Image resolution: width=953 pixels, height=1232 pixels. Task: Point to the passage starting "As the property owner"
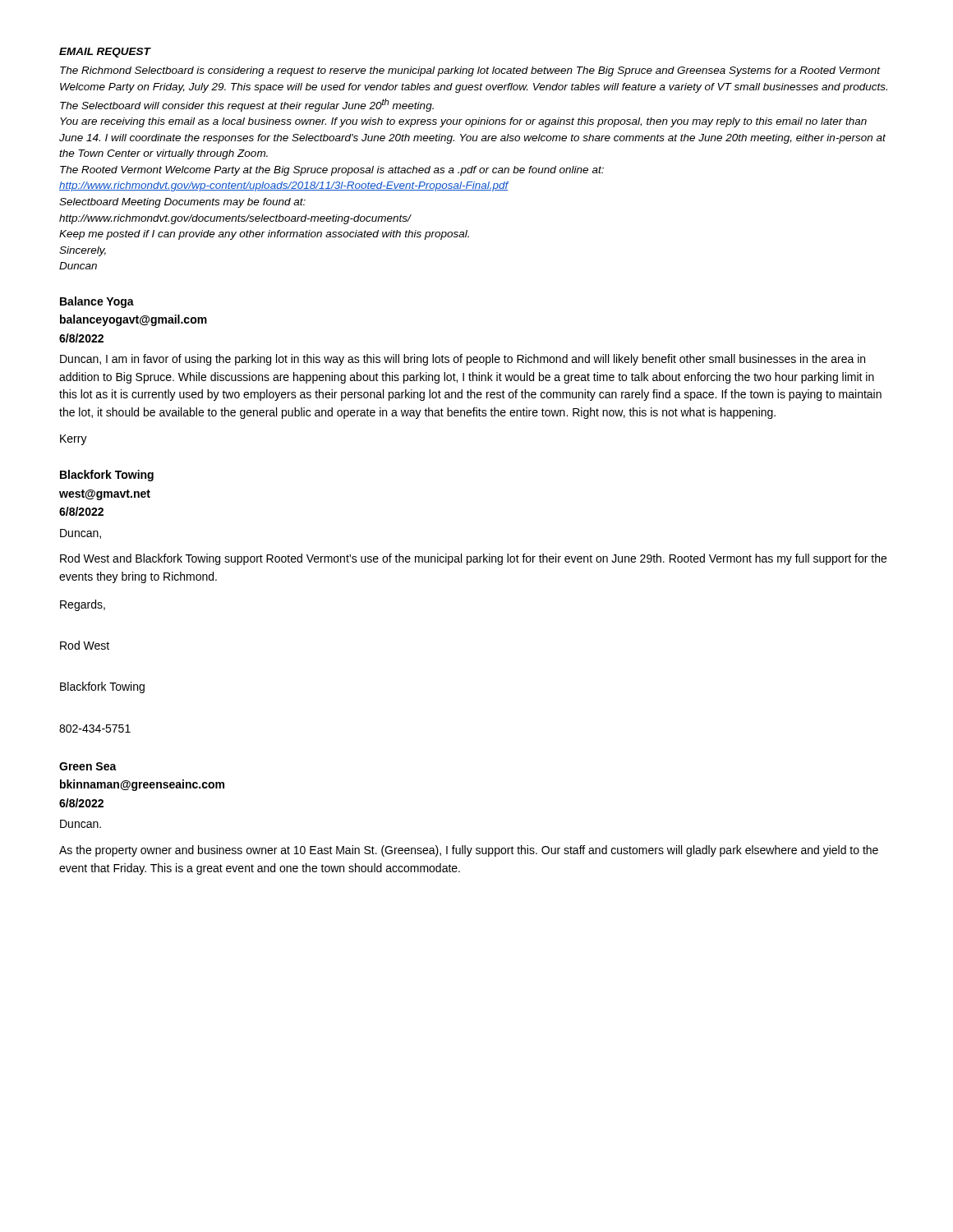pyautogui.click(x=469, y=859)
